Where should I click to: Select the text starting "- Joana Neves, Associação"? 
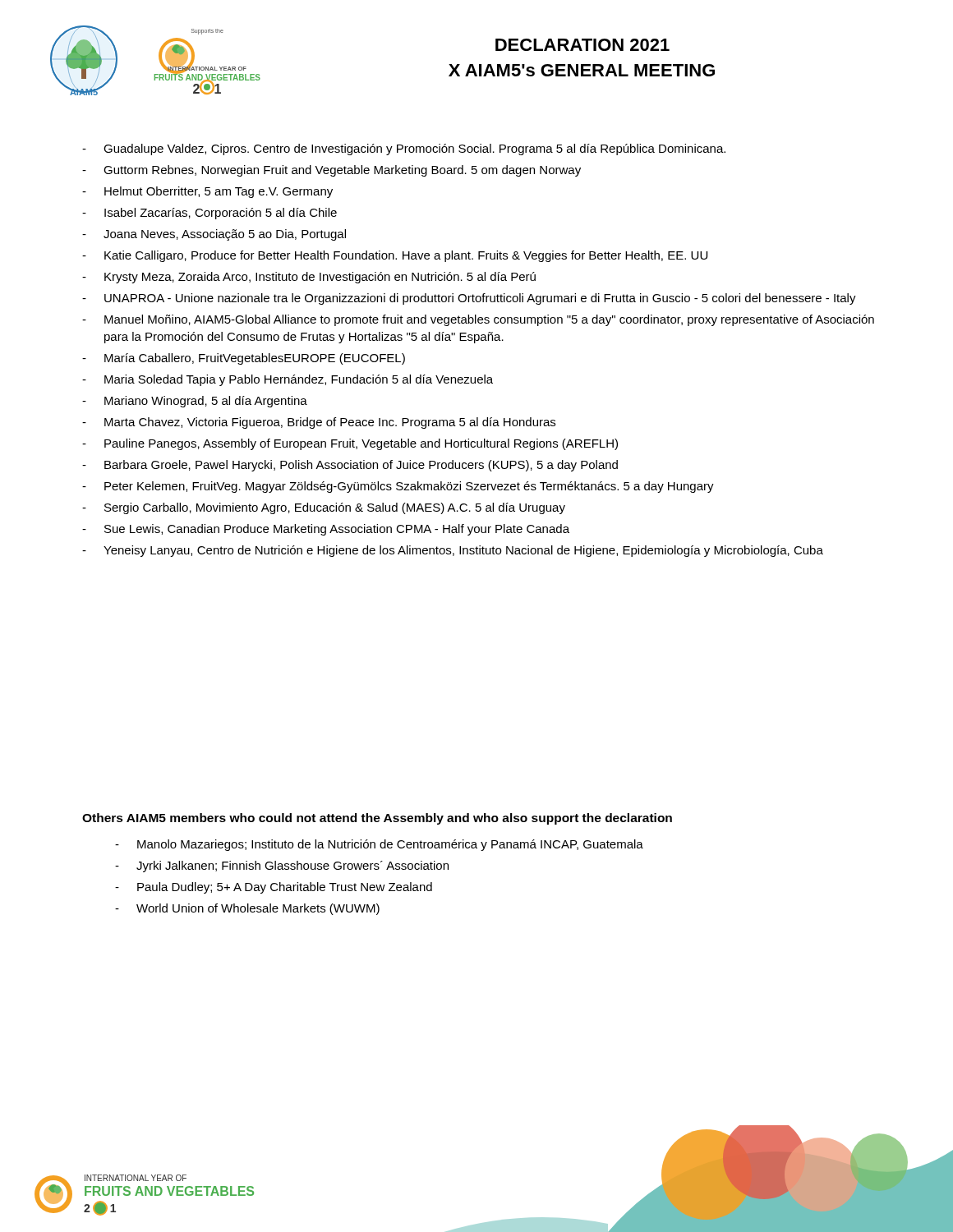[x=214, y=235]
